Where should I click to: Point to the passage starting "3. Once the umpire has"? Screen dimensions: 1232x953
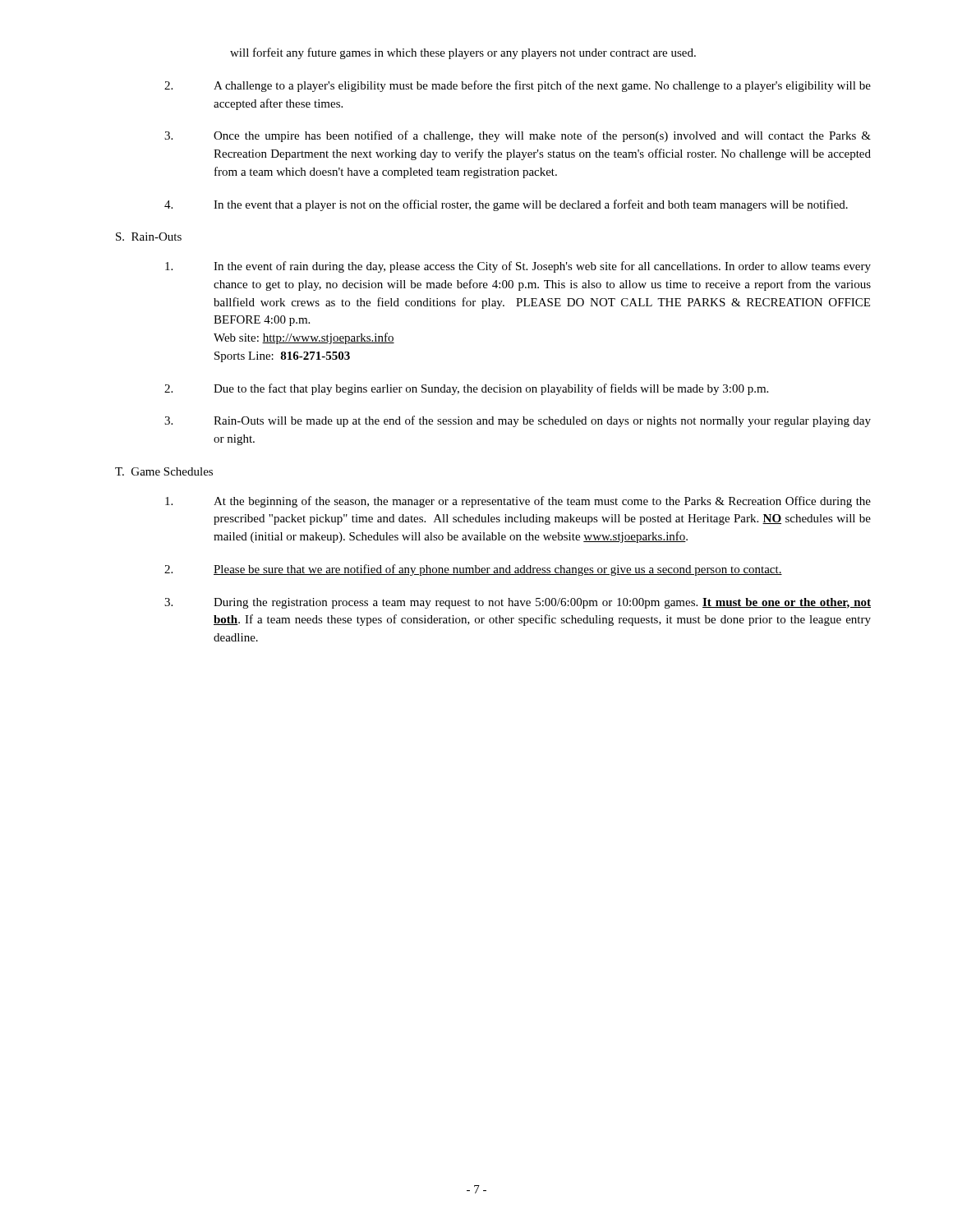[518, 154]
